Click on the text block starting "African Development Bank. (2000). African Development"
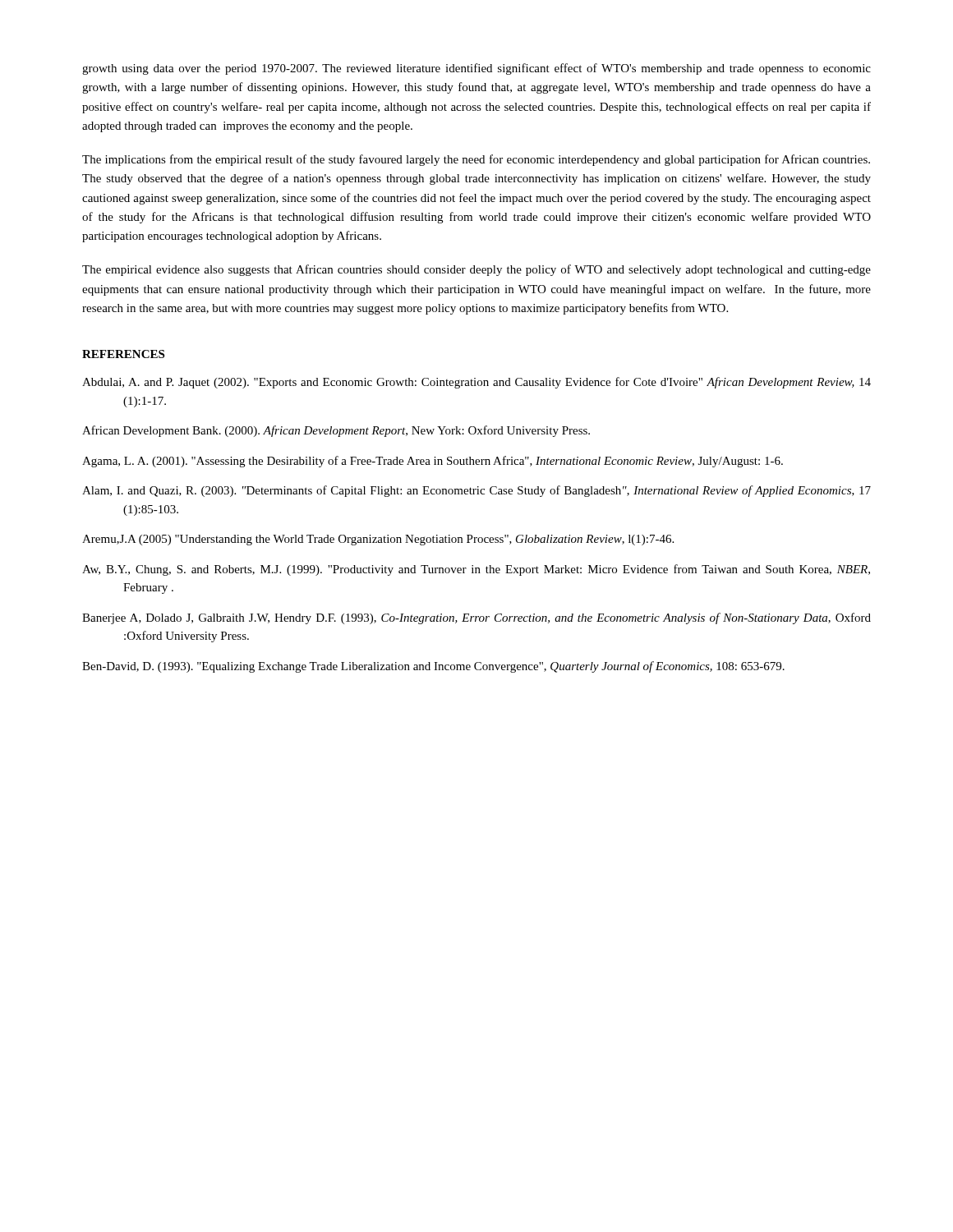This screenshot has height=1232, width=953. pos(336,430)
